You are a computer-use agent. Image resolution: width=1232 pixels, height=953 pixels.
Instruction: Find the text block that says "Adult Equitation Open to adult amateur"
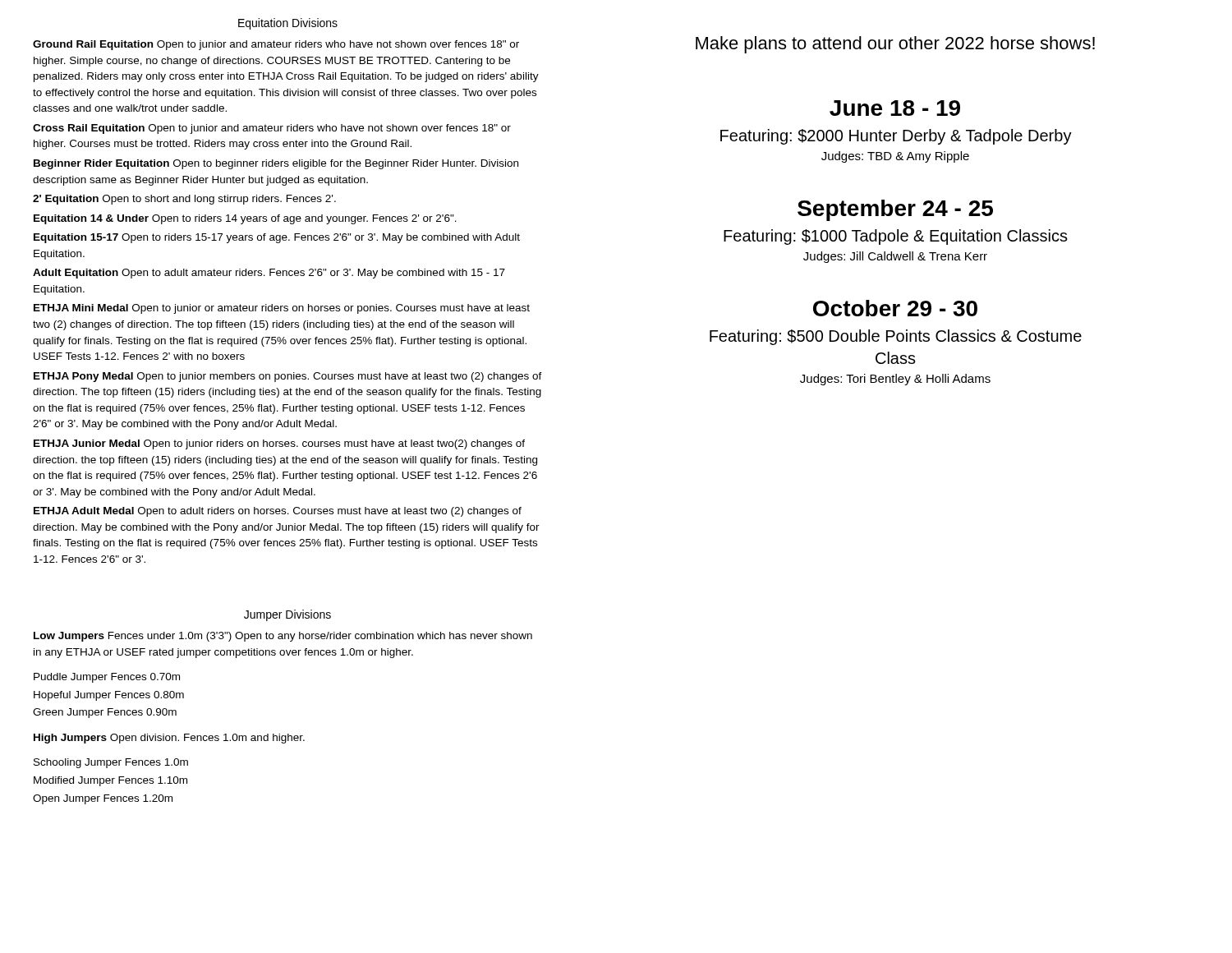pyautogui.click(x=269, y=281)
